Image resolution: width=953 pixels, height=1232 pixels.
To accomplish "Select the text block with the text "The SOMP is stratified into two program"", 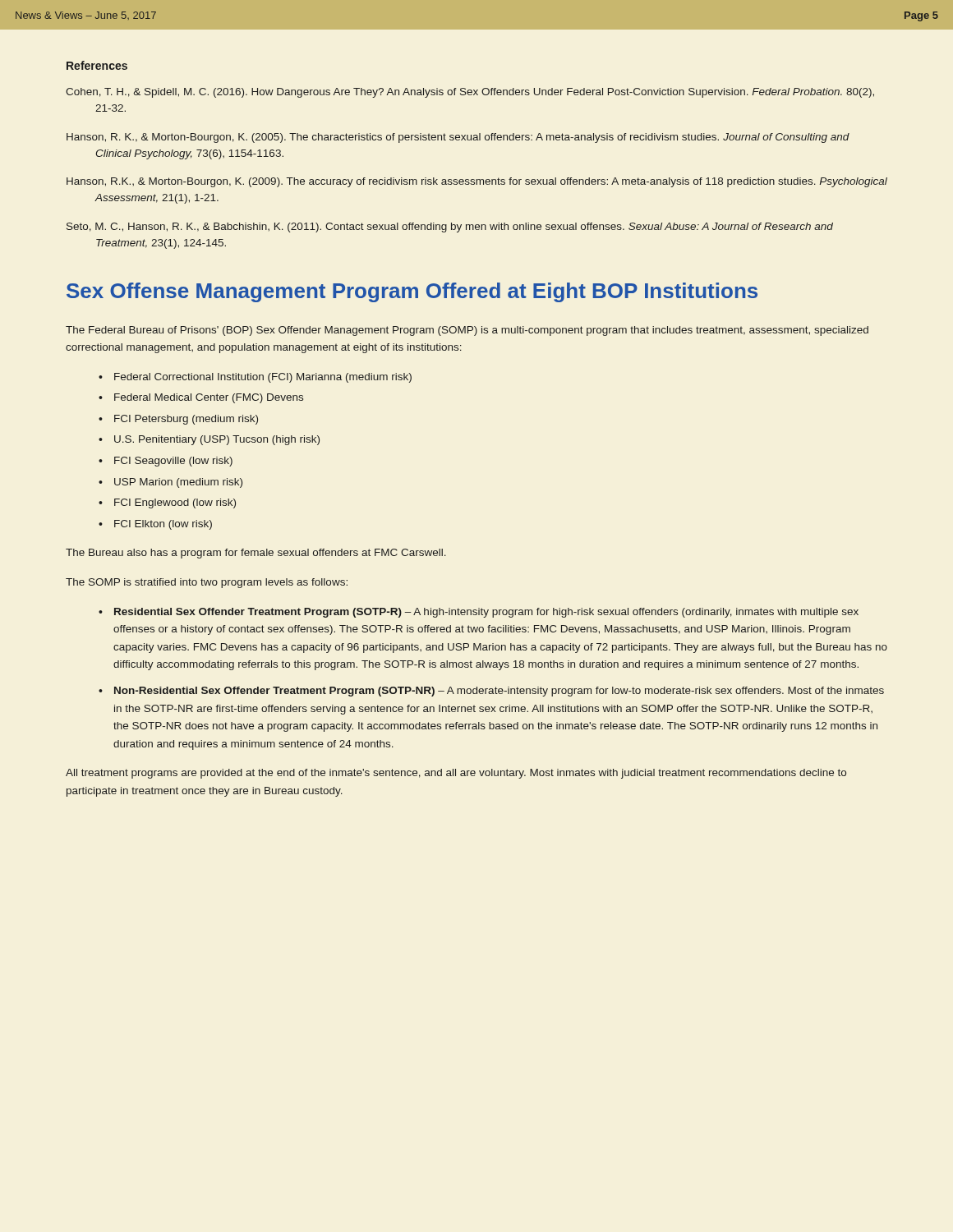I will tap(207, 582).
